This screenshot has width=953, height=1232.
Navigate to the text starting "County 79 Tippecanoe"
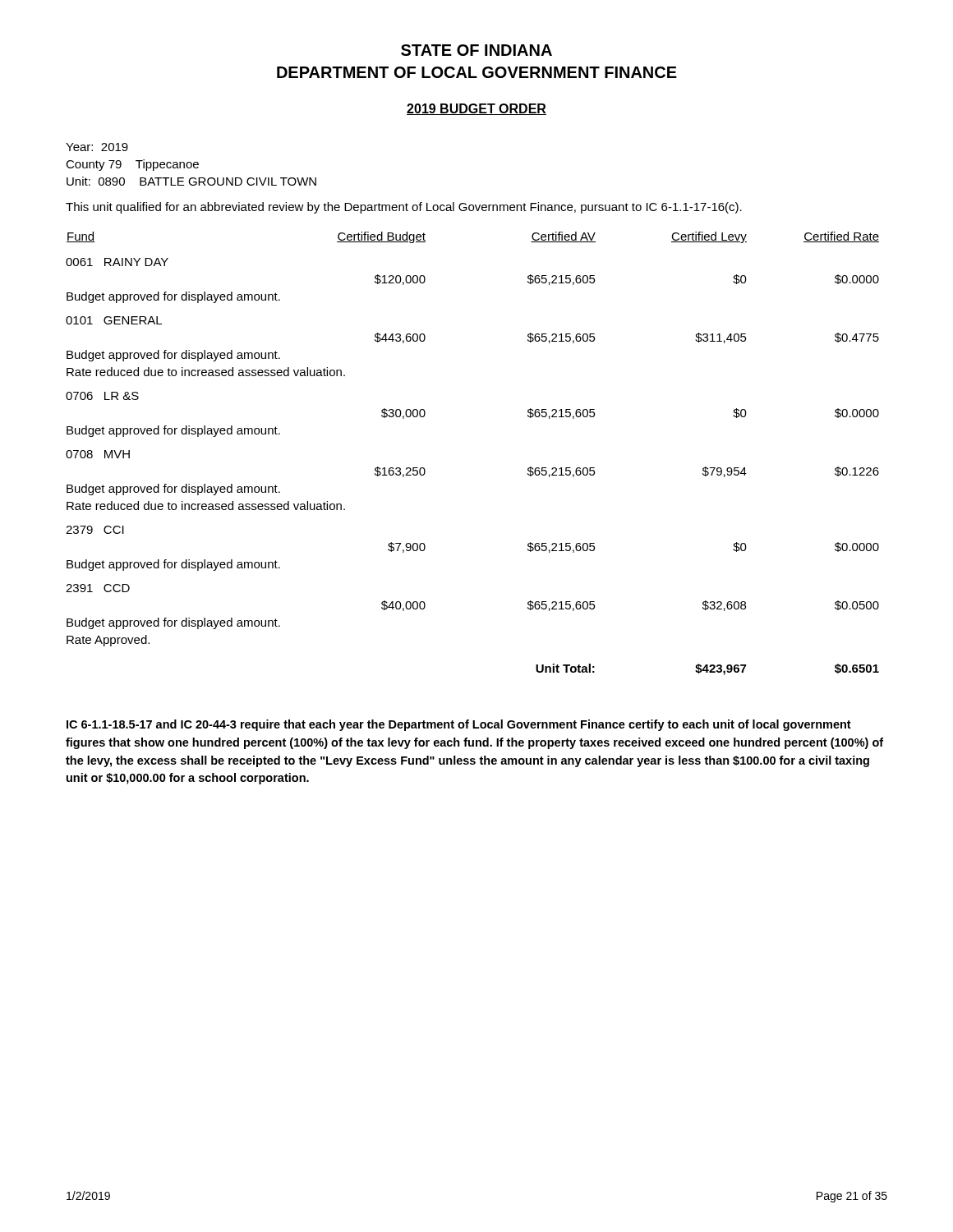tap(133, 164)
